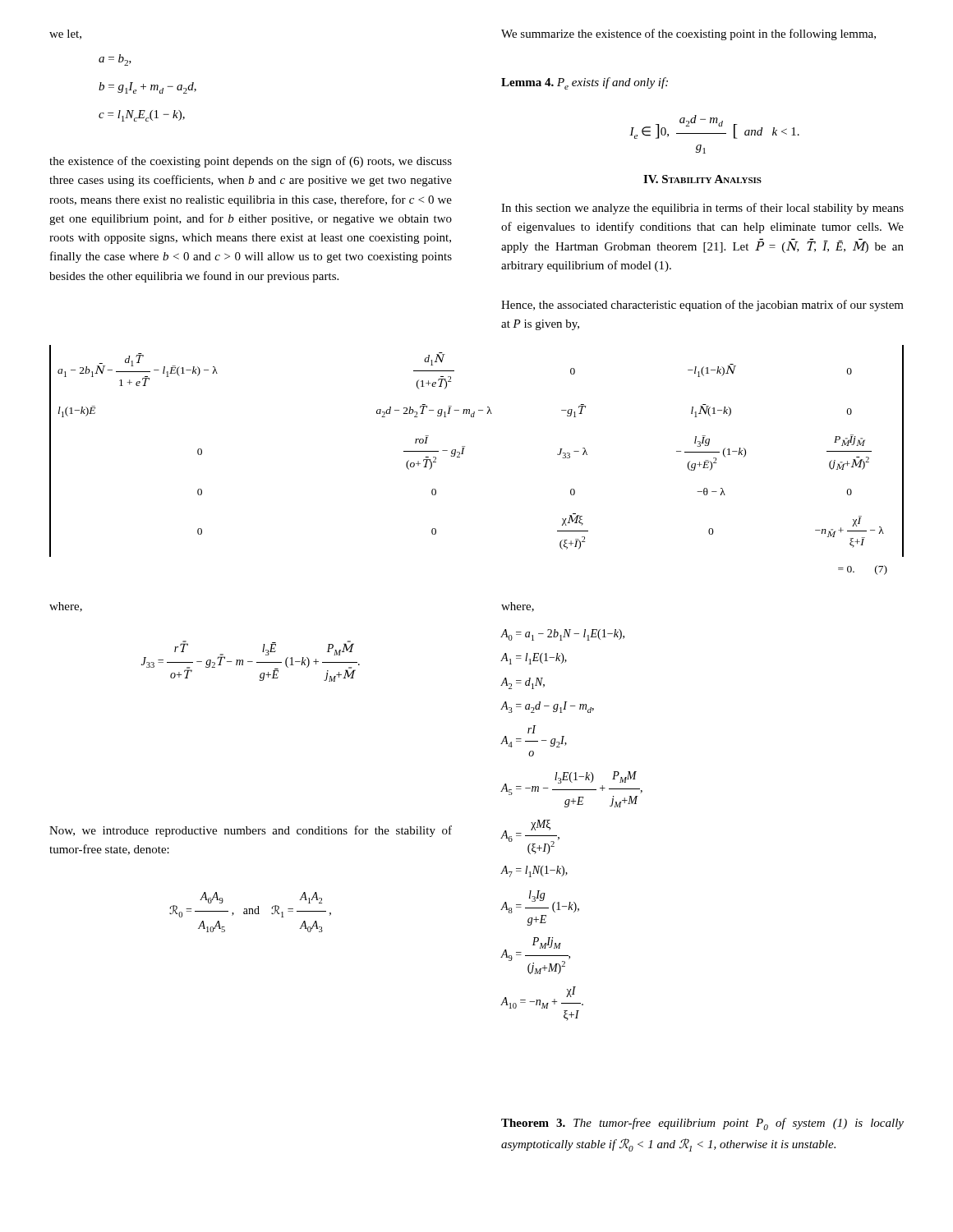Viewport: 953px width, 1232px height.
Task: Click on the text block that says "Hence, the associated characteristic equation of the jacobian"
Action: tap(702, 314)
